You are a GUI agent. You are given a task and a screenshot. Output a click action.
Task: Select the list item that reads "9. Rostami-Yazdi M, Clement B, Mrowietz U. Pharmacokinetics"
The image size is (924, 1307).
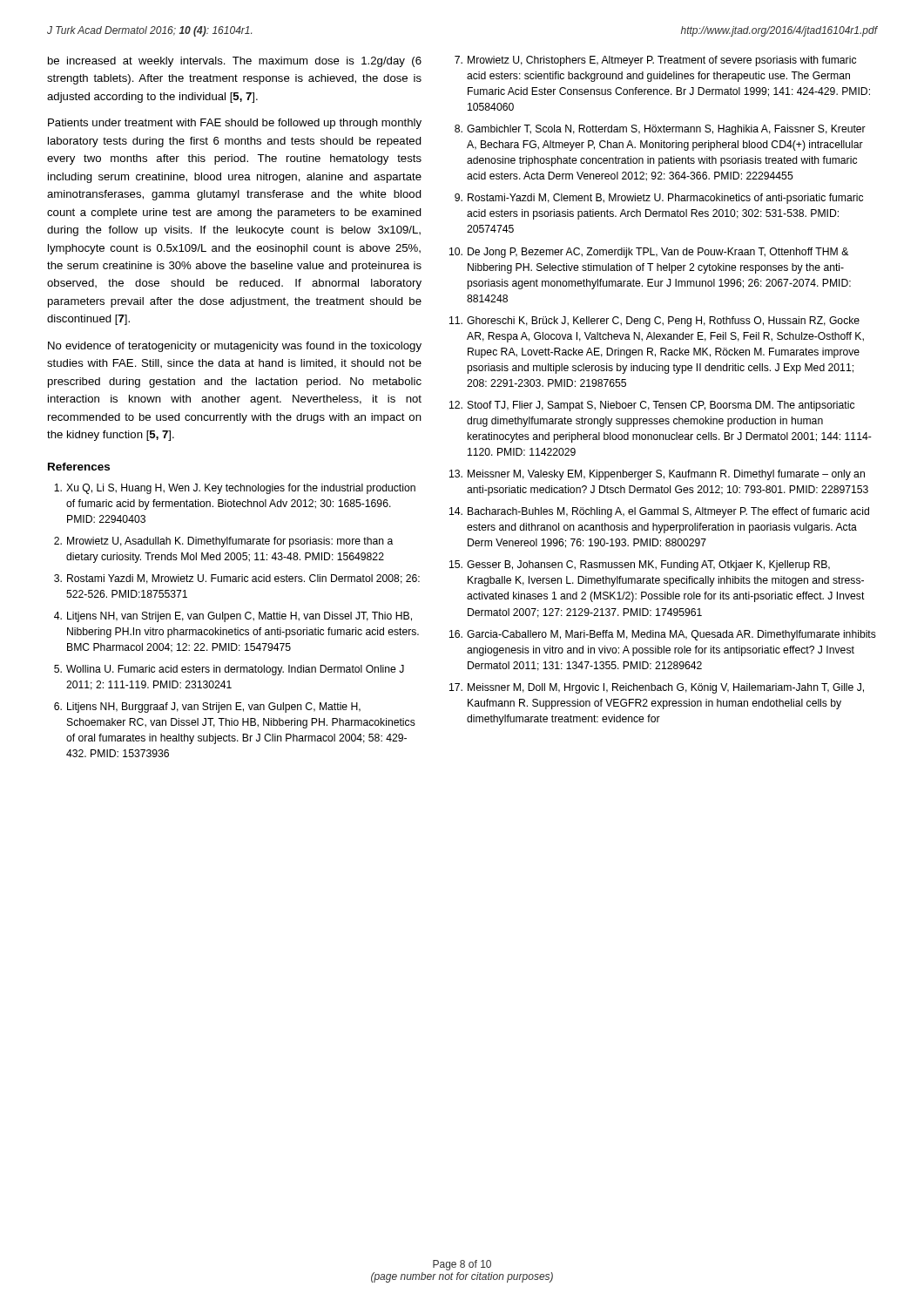click(x=662, y=214)
